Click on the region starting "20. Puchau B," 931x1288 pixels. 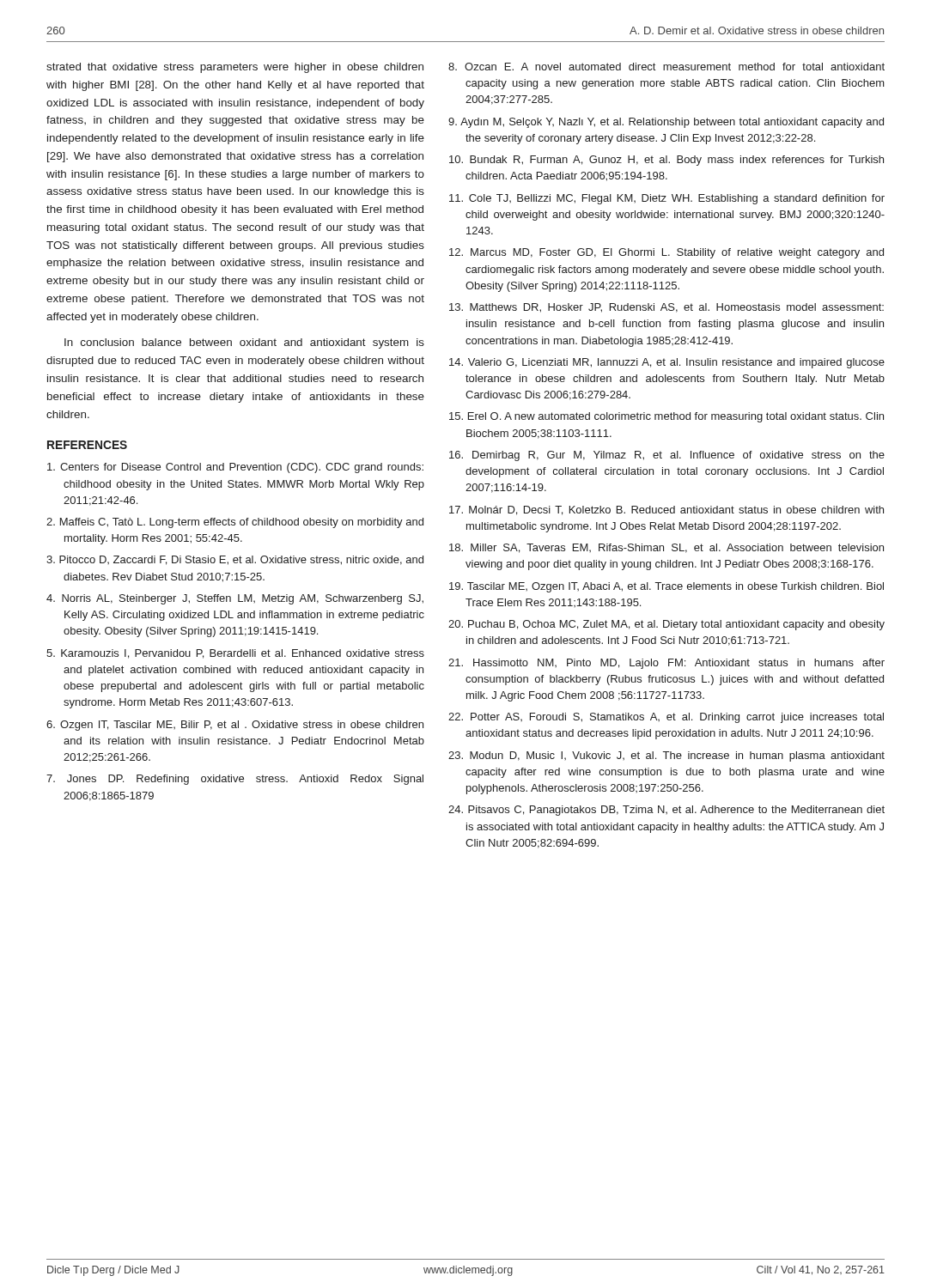click(666, 632)
